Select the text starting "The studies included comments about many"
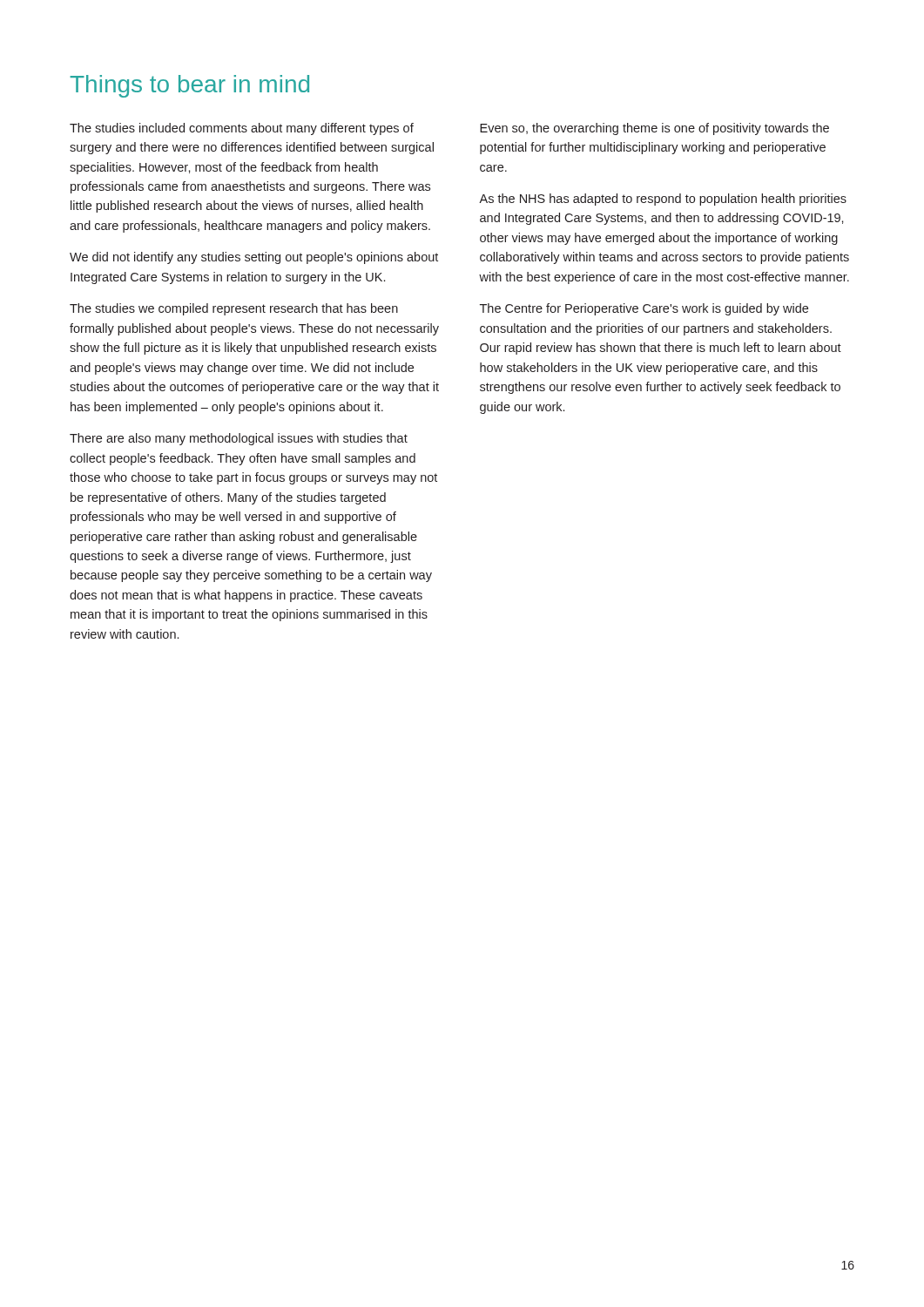The width and height of the screenshot is (924, 1307). (257, 177)
